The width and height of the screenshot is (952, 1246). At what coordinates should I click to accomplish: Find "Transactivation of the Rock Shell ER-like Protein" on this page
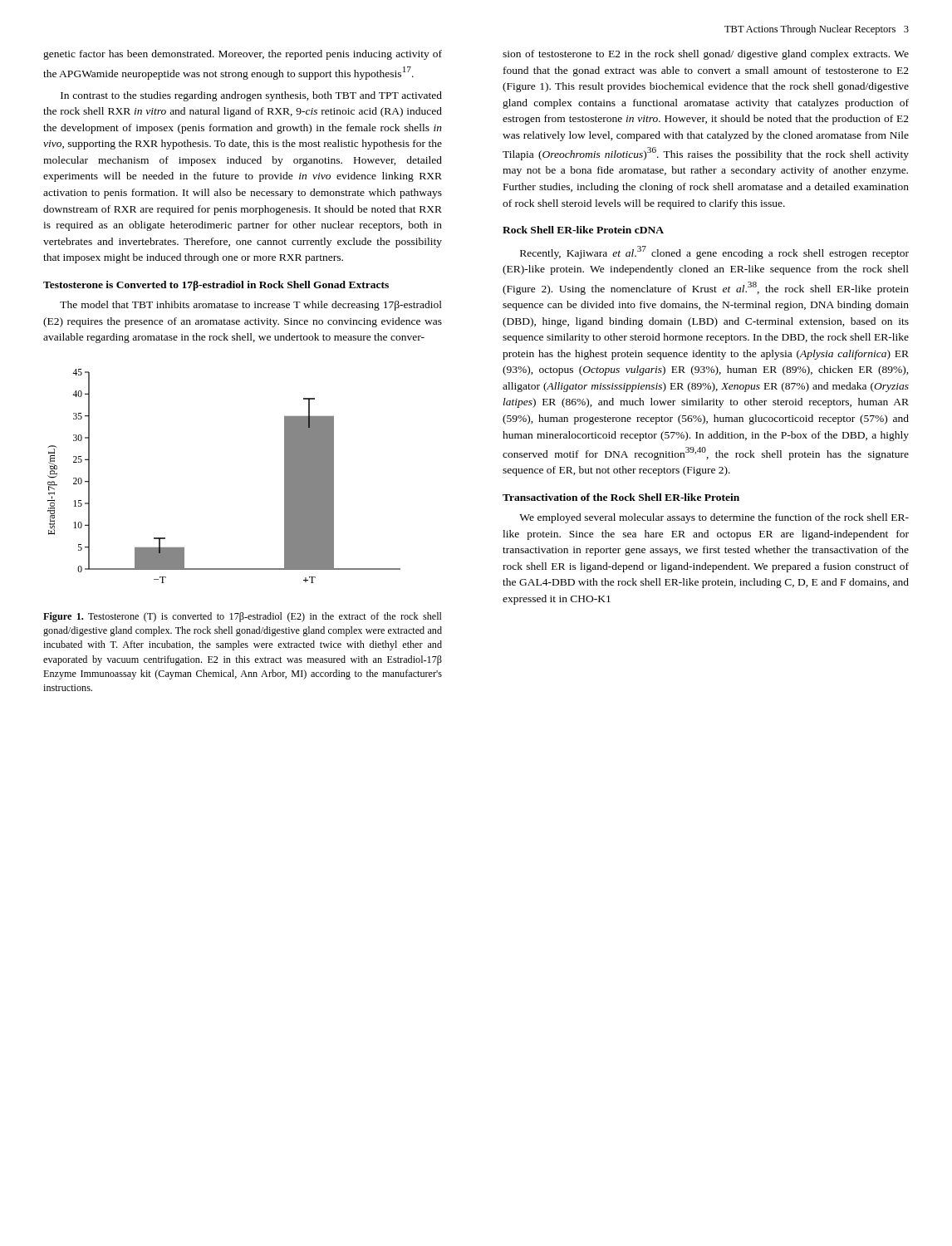[621, 497]
